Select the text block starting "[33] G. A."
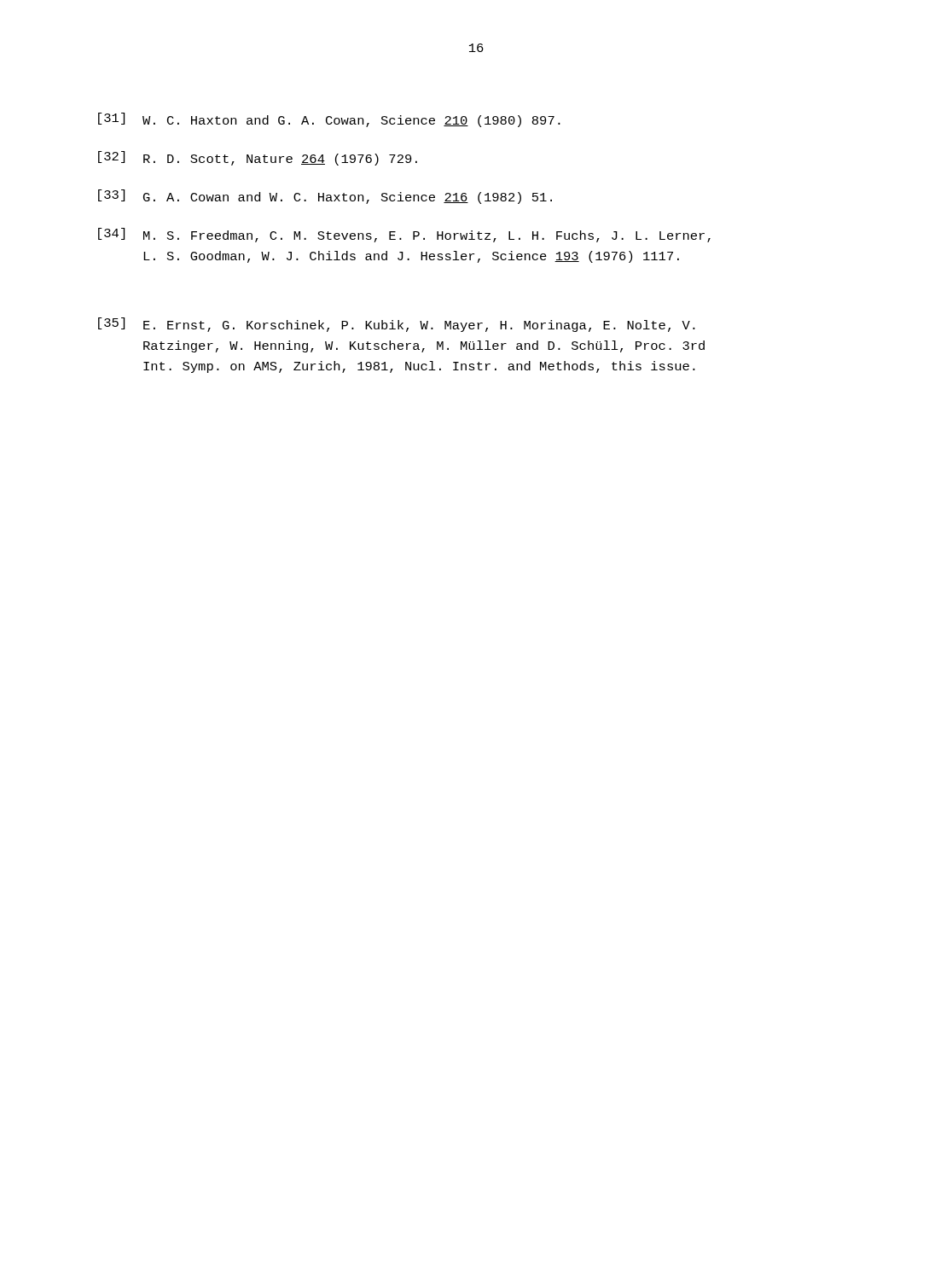The image size is (952, 1280). [x=481, y=198]
